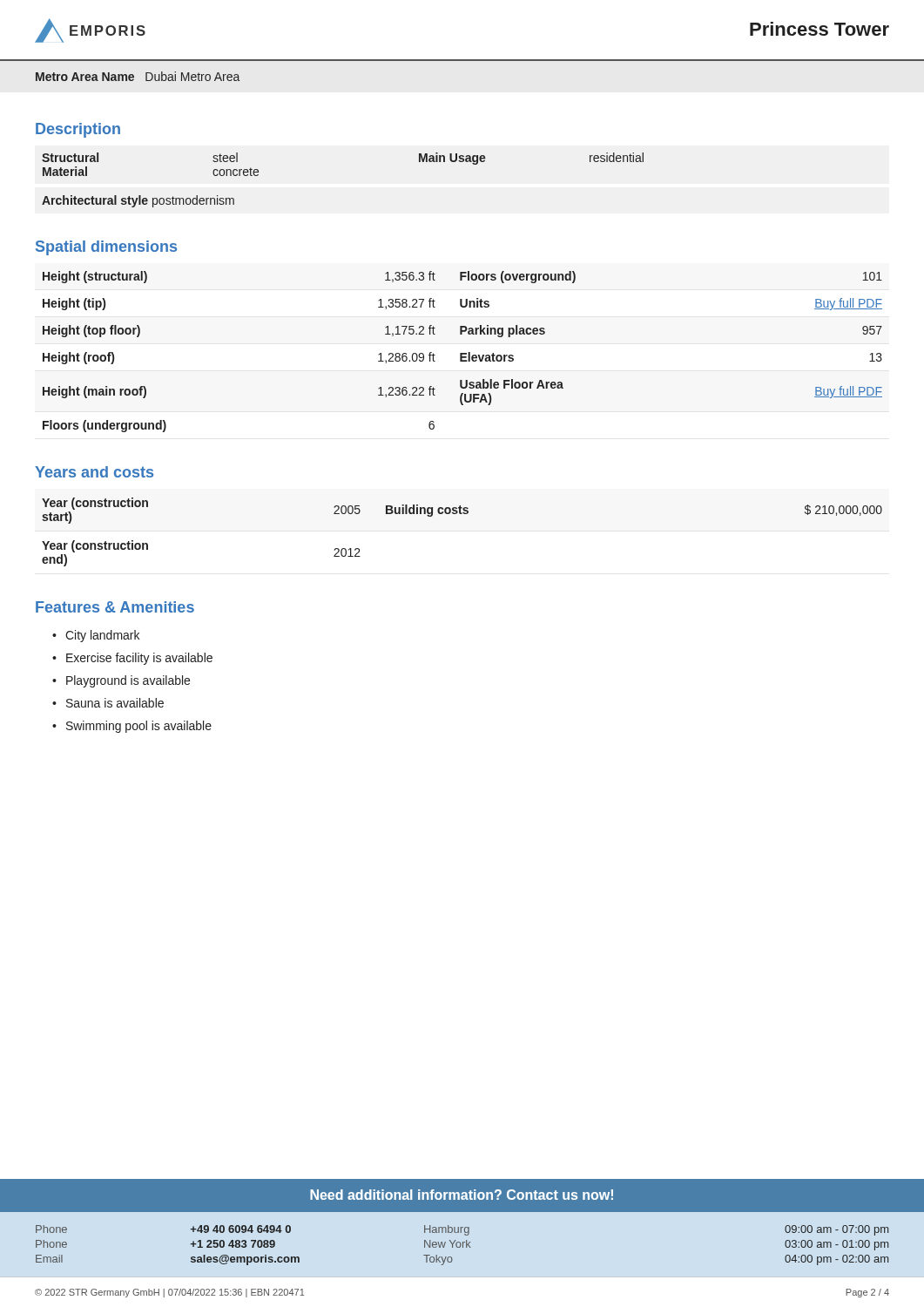This screenshot has height=1307, width=924.
Task: Point to "Swimming pool is available"
Action: tap(138, 726)
